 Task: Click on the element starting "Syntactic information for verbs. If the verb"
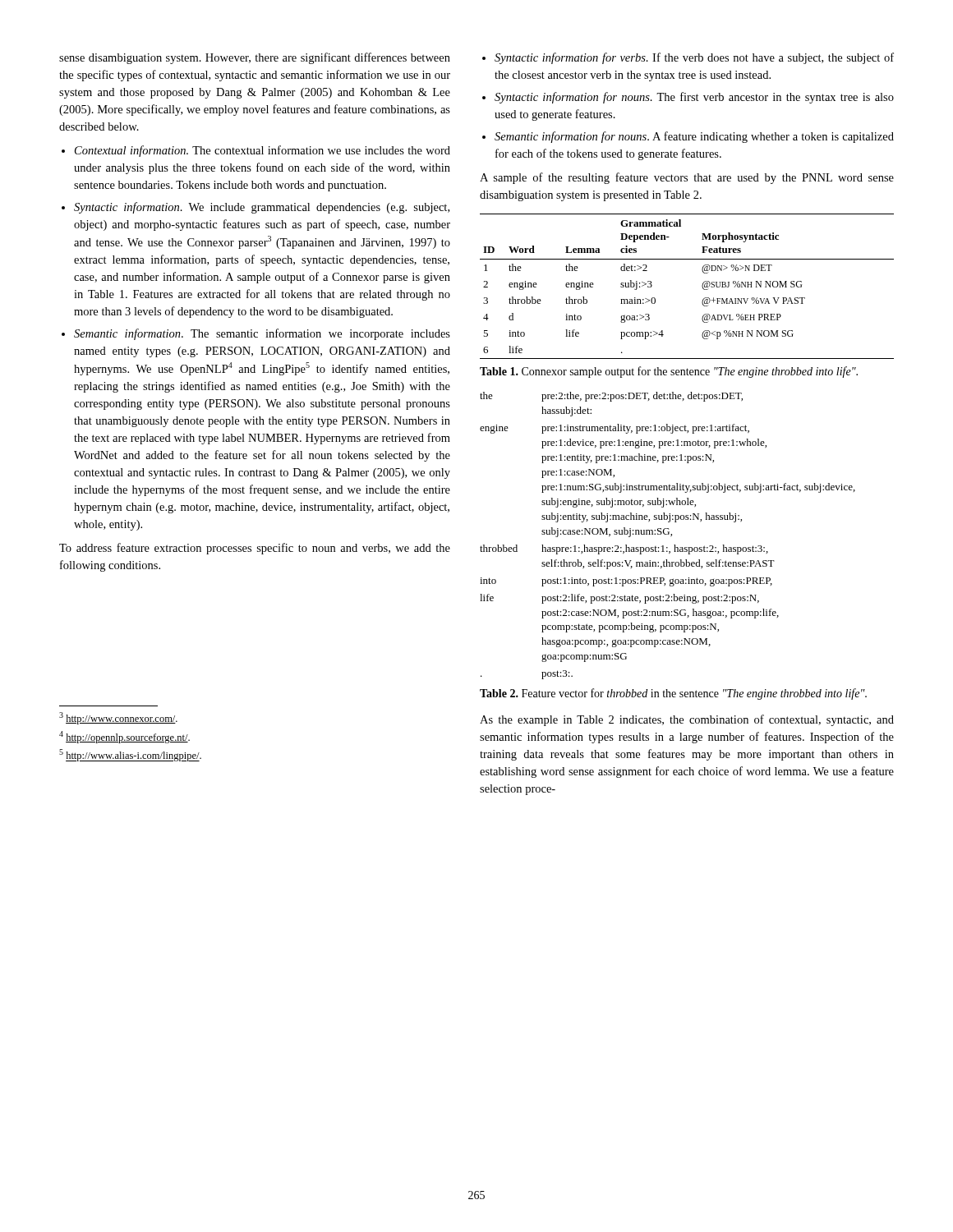pyautogui.click(x=694, y=66)
